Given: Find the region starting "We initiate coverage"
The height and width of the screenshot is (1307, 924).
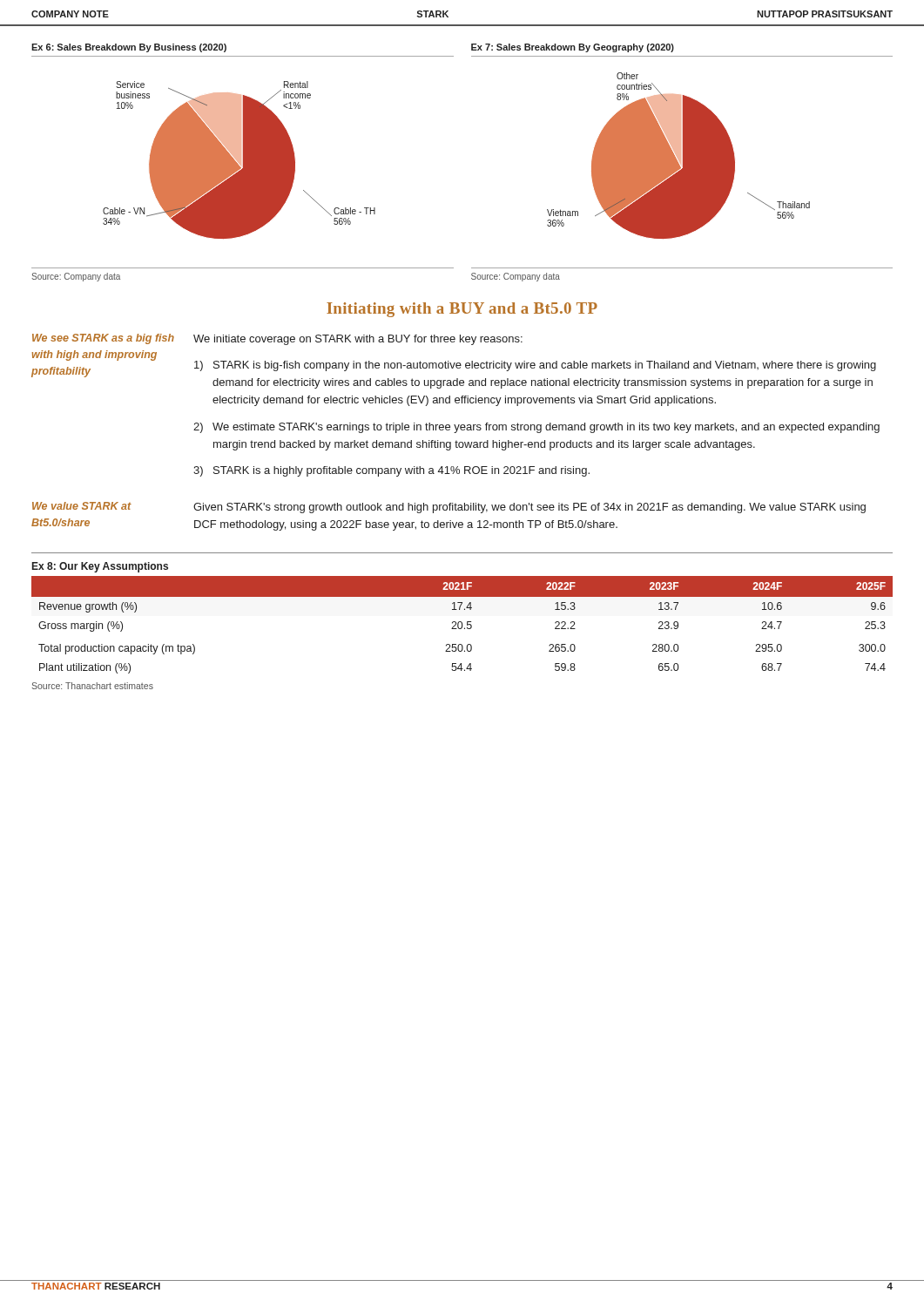Looking at the screenshot, I should point(358,339).
